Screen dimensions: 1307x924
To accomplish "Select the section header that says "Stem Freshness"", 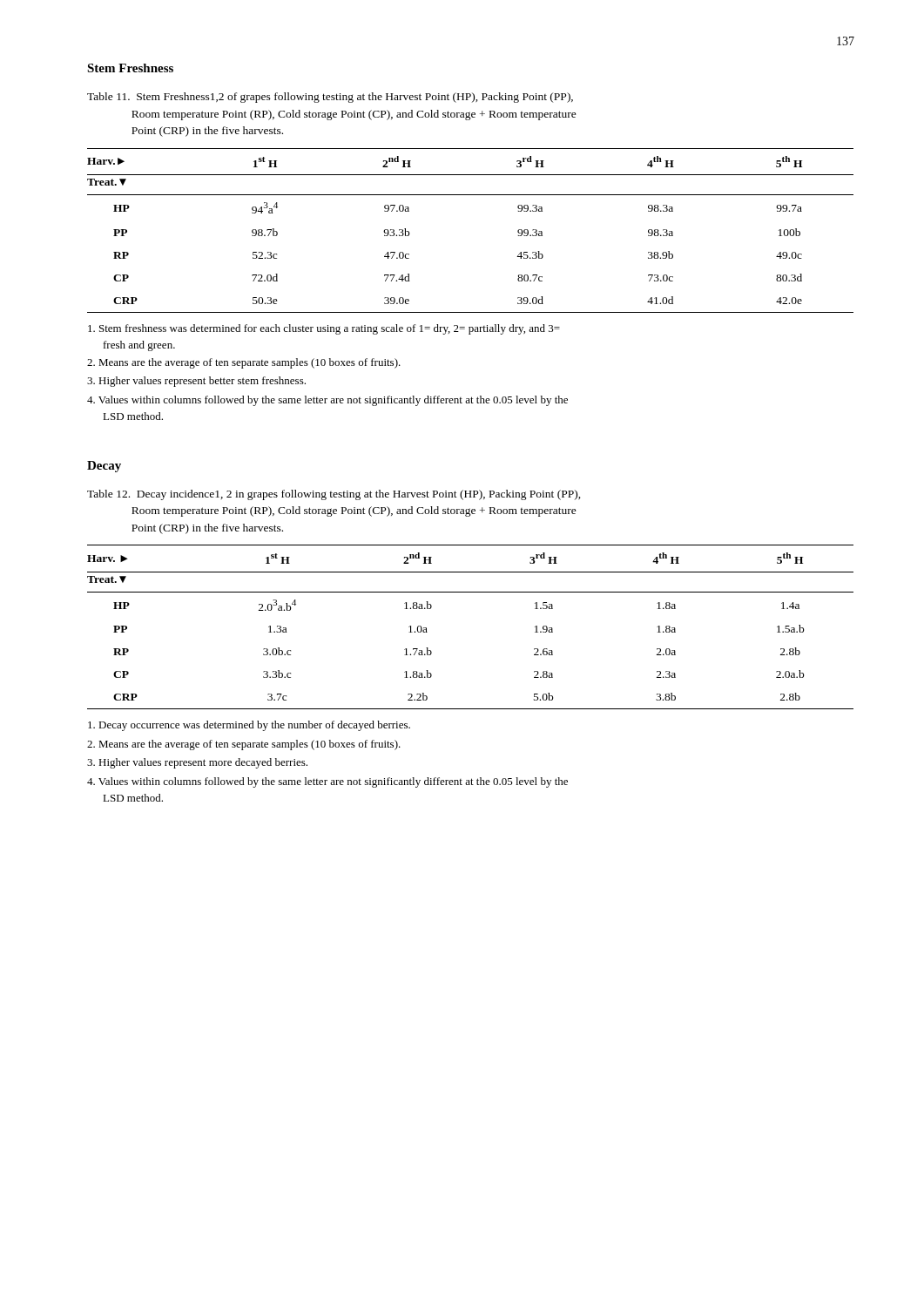I will click(x=130, y=68).
